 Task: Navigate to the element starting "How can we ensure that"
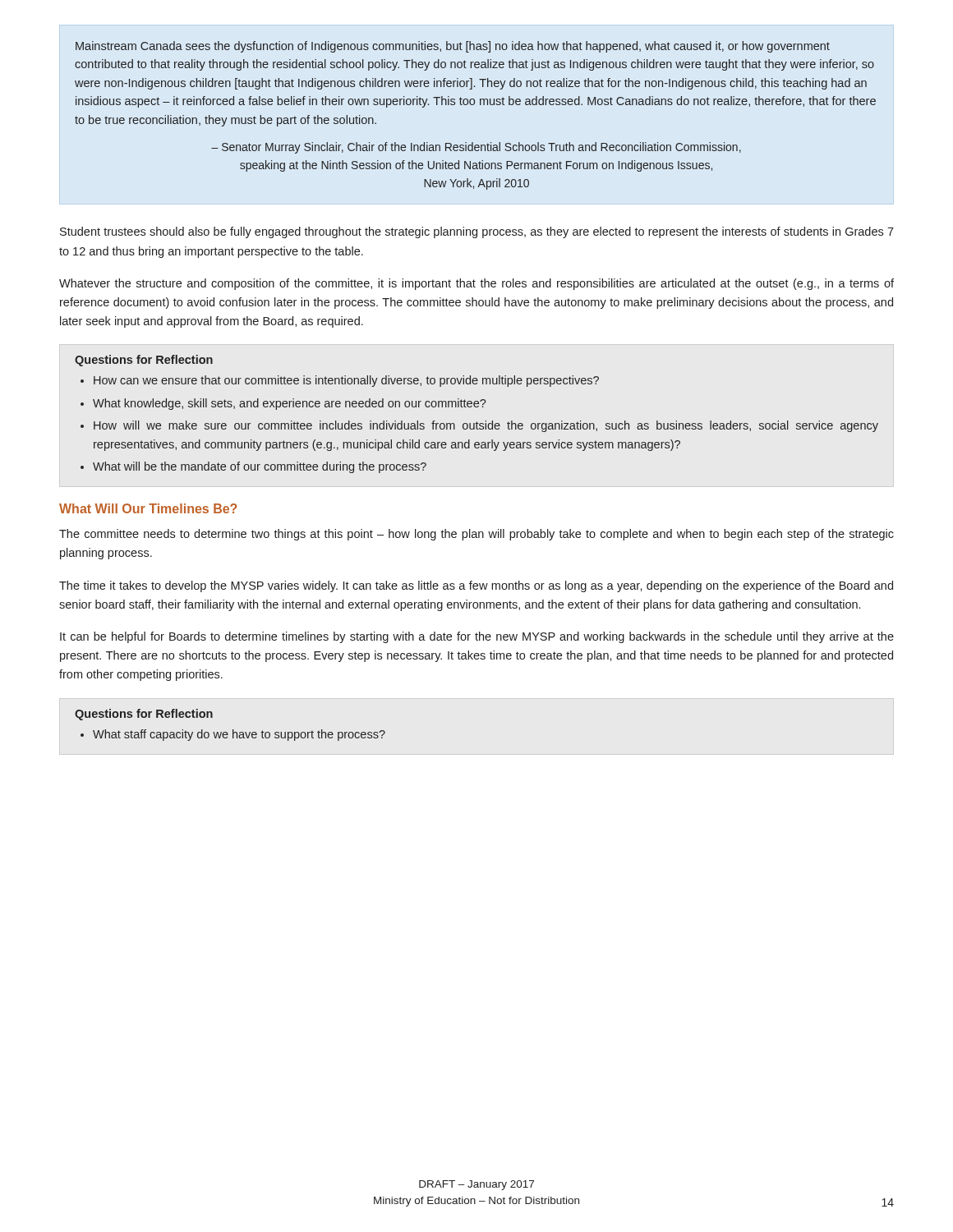(346, 381)
